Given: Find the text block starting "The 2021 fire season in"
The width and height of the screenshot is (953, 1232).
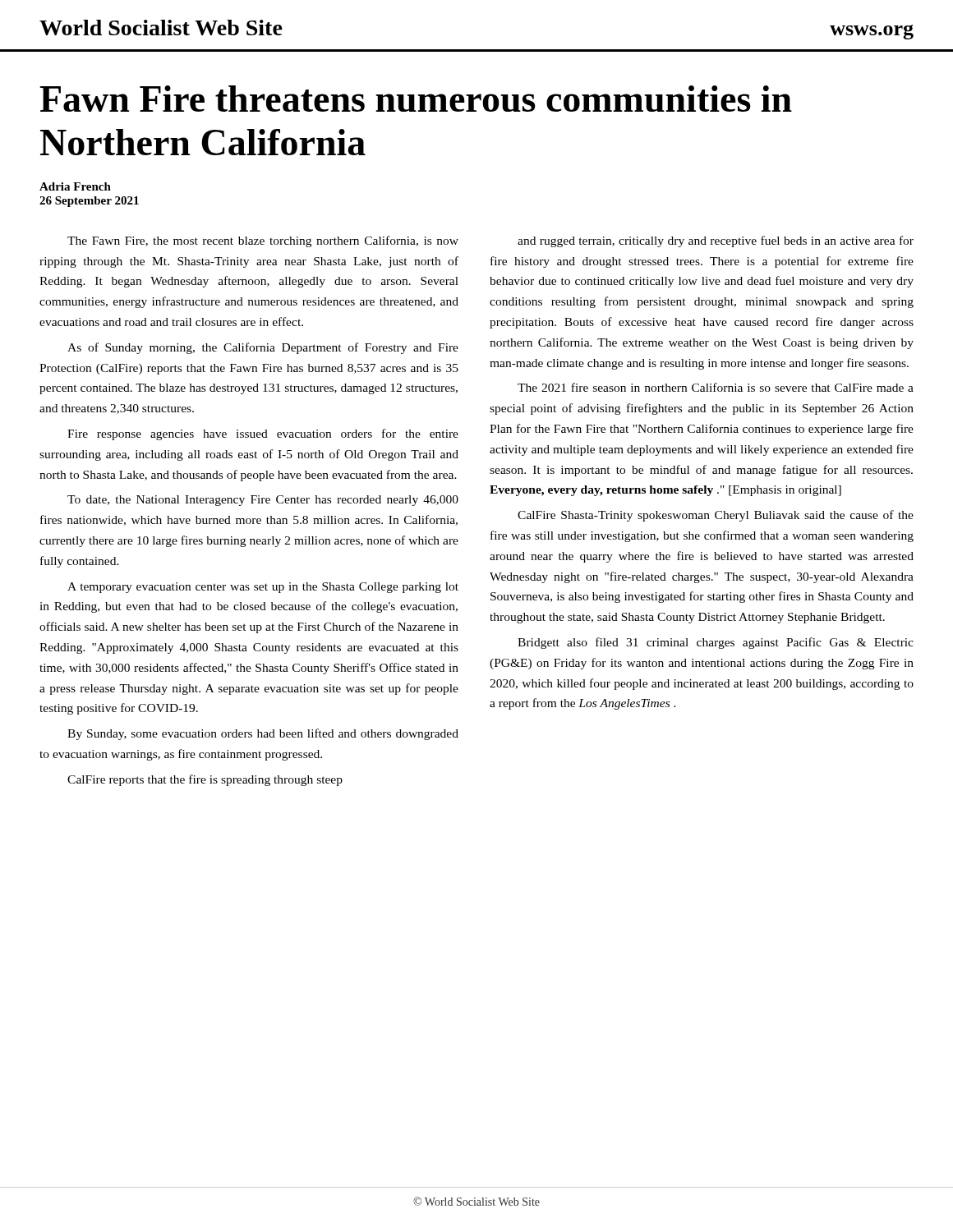Looking at the screenshot, I should 702,438.
